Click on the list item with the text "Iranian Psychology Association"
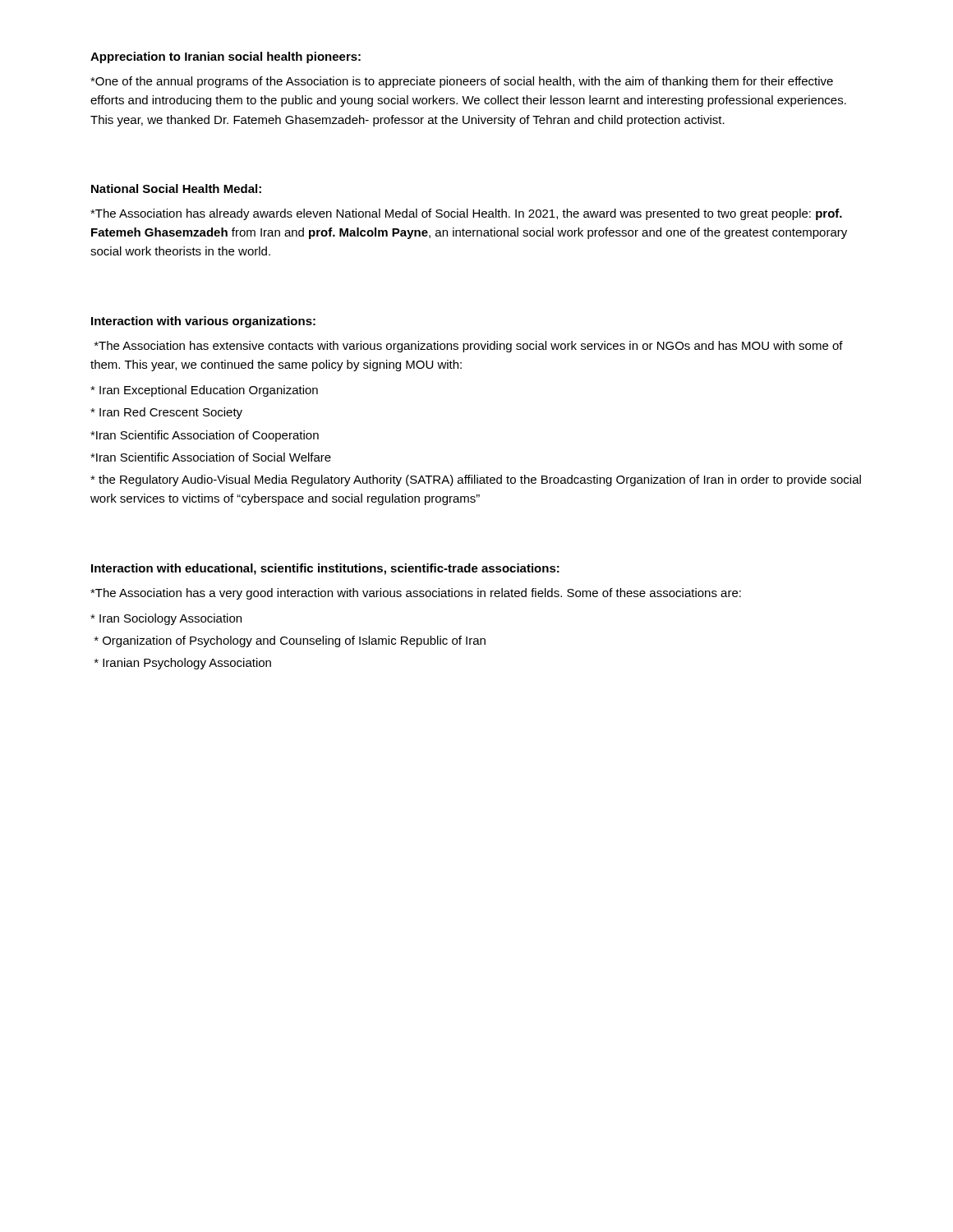953x1232 pixels. tap(181, 663)
